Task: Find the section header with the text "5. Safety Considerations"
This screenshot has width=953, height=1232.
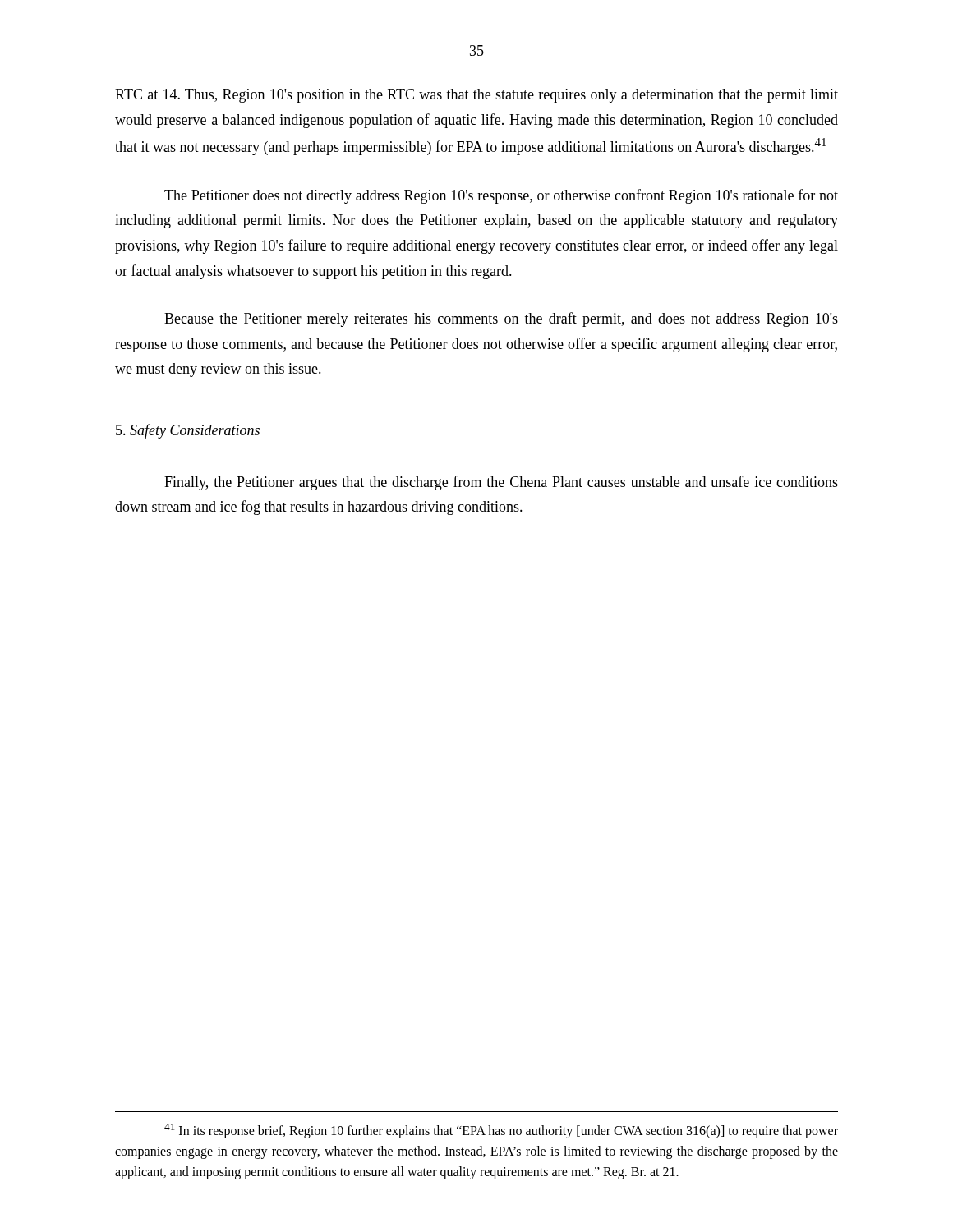Action: [x=188, y=431]
